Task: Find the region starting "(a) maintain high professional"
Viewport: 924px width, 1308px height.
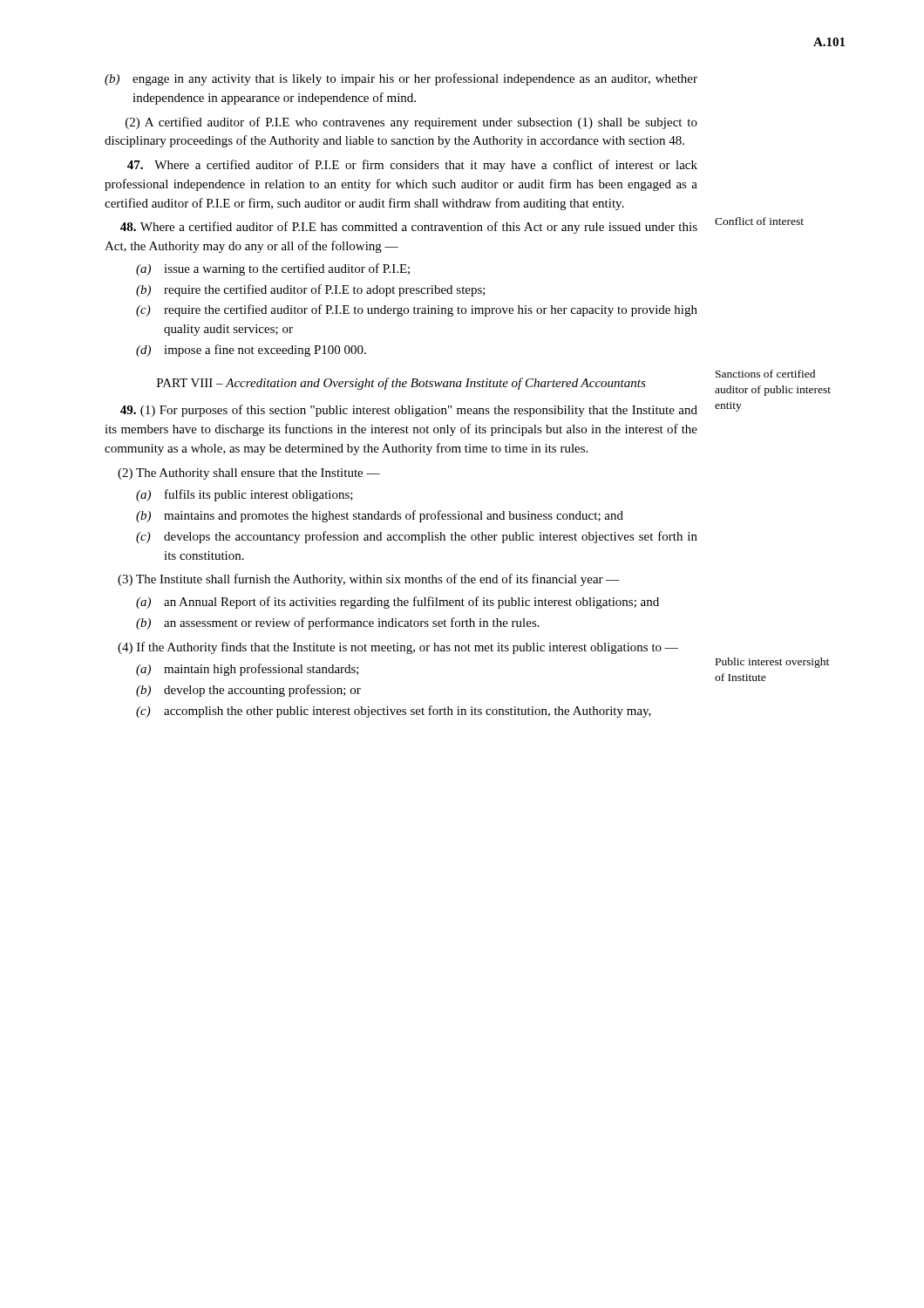Action: [248, 670]
